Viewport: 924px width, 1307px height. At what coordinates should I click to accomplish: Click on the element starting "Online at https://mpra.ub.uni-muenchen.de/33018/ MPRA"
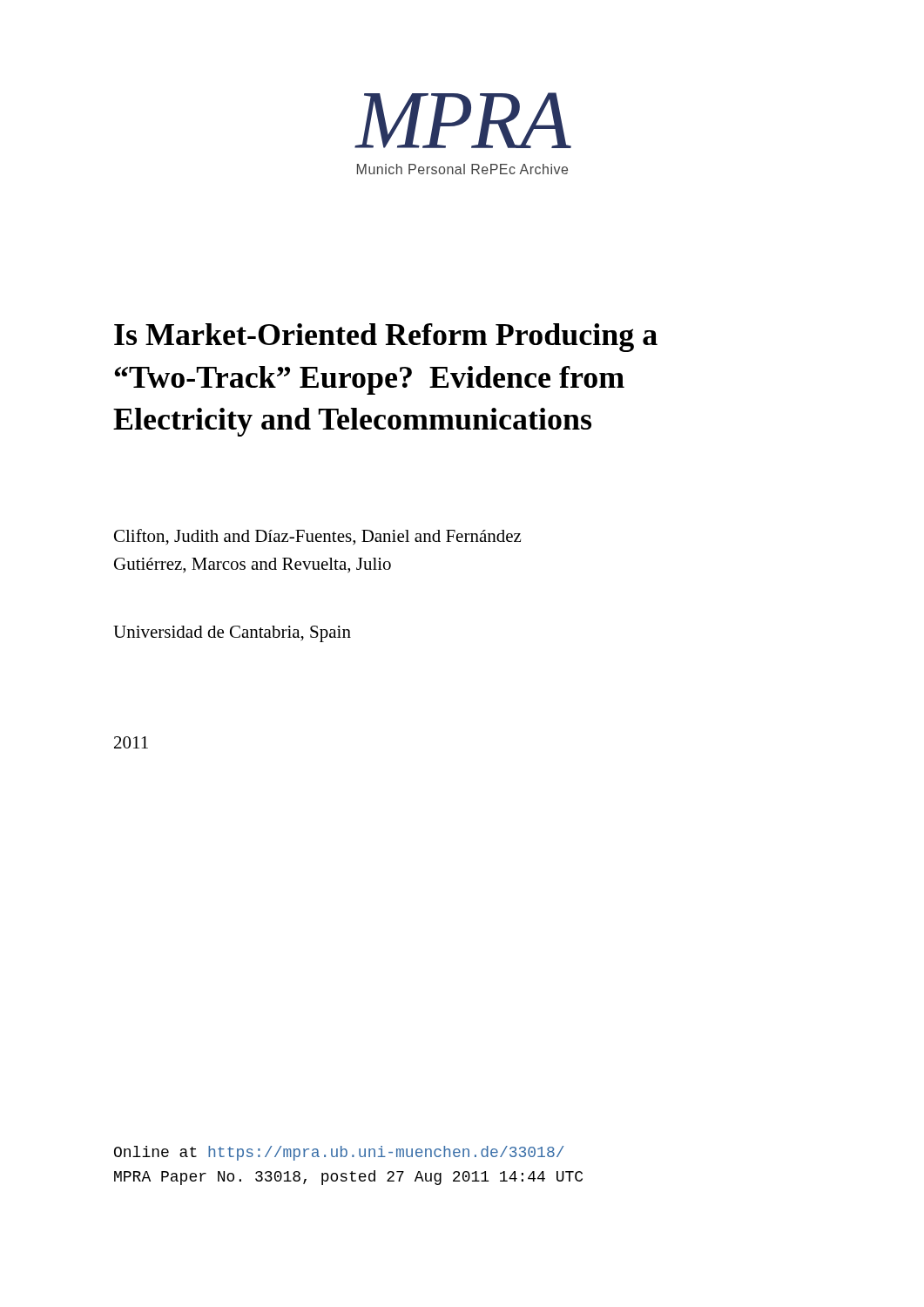(462, 1166)
